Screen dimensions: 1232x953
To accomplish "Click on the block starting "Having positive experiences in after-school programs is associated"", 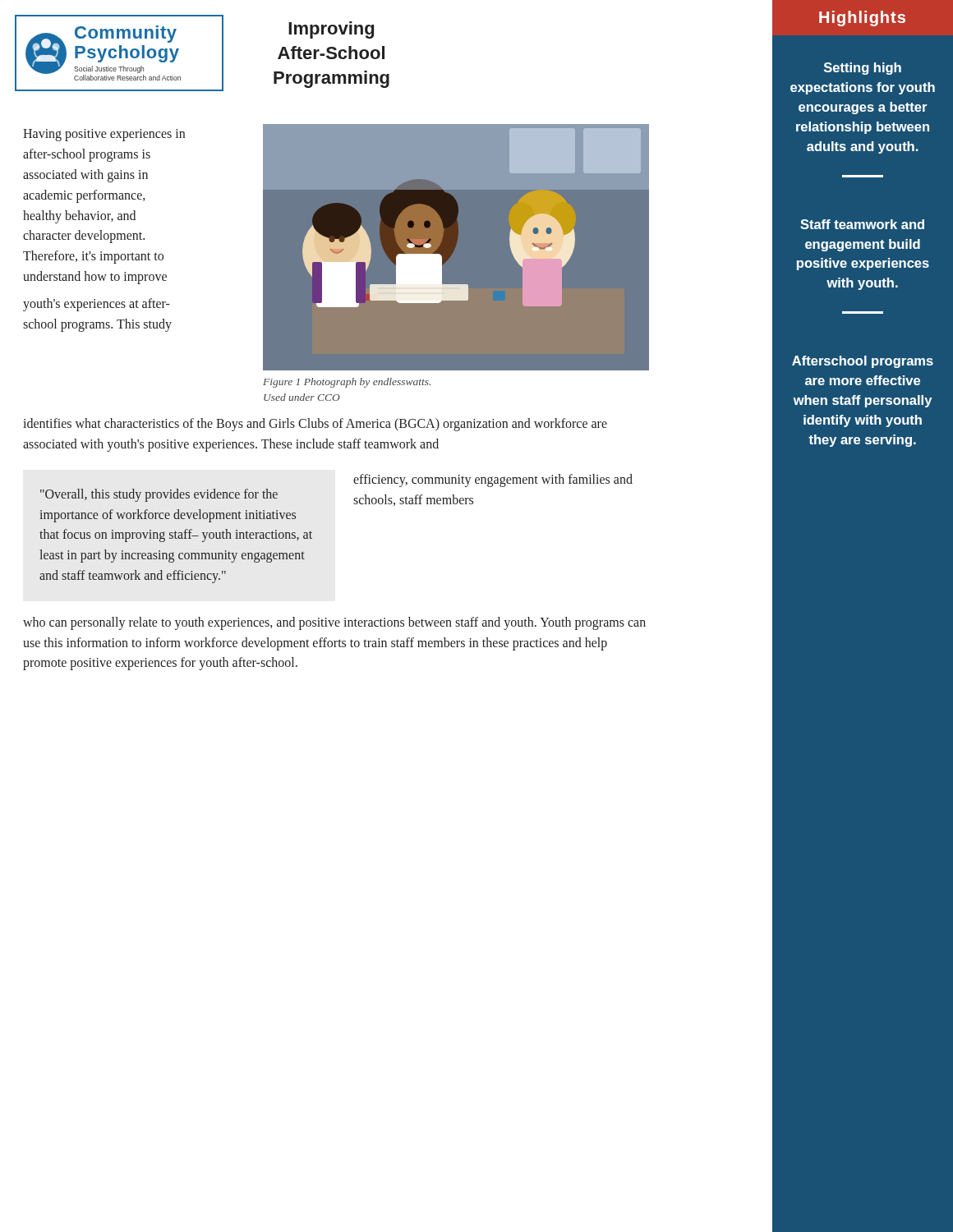I will (x=104, y=205).
